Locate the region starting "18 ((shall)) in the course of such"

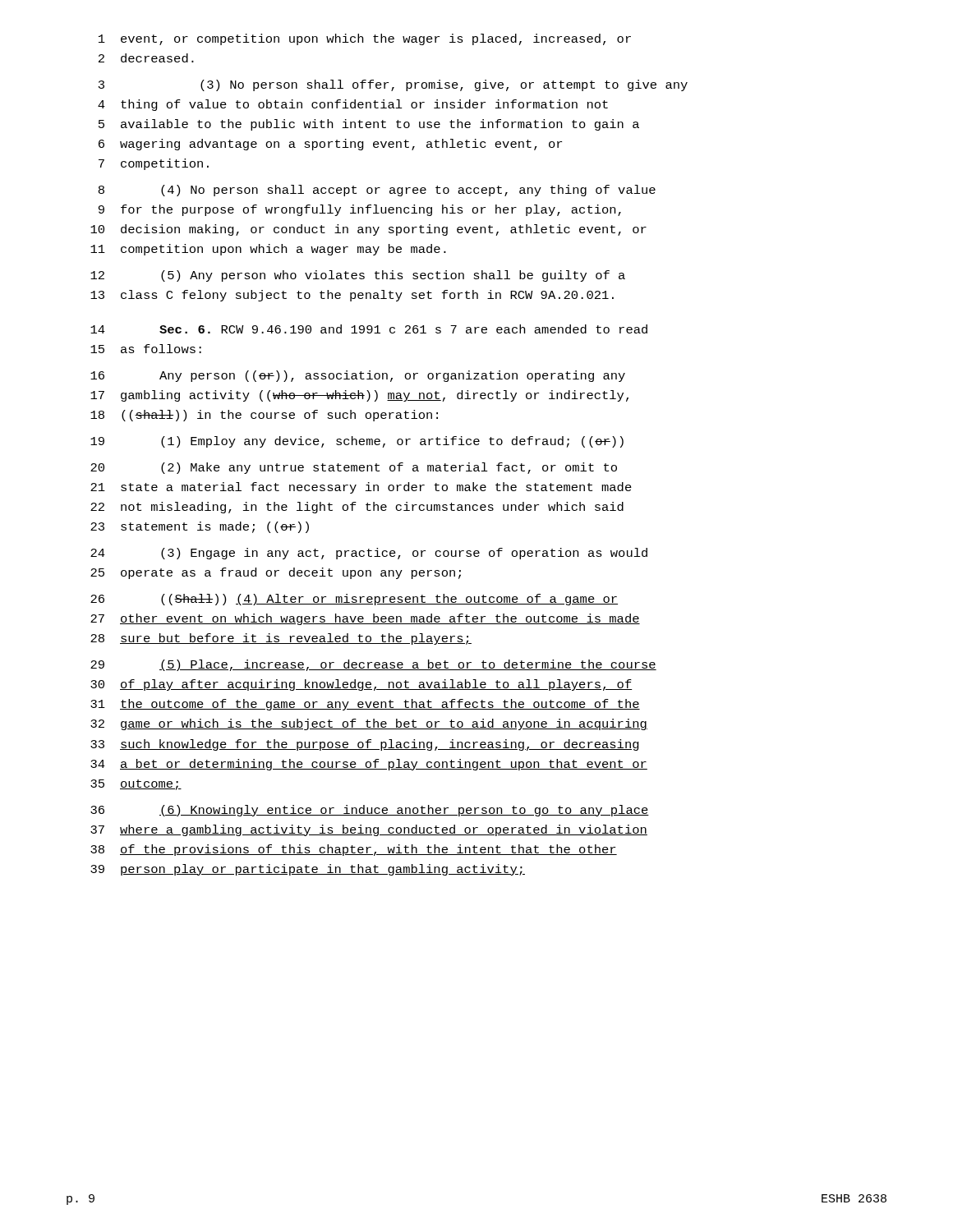(x=264, y=416)
